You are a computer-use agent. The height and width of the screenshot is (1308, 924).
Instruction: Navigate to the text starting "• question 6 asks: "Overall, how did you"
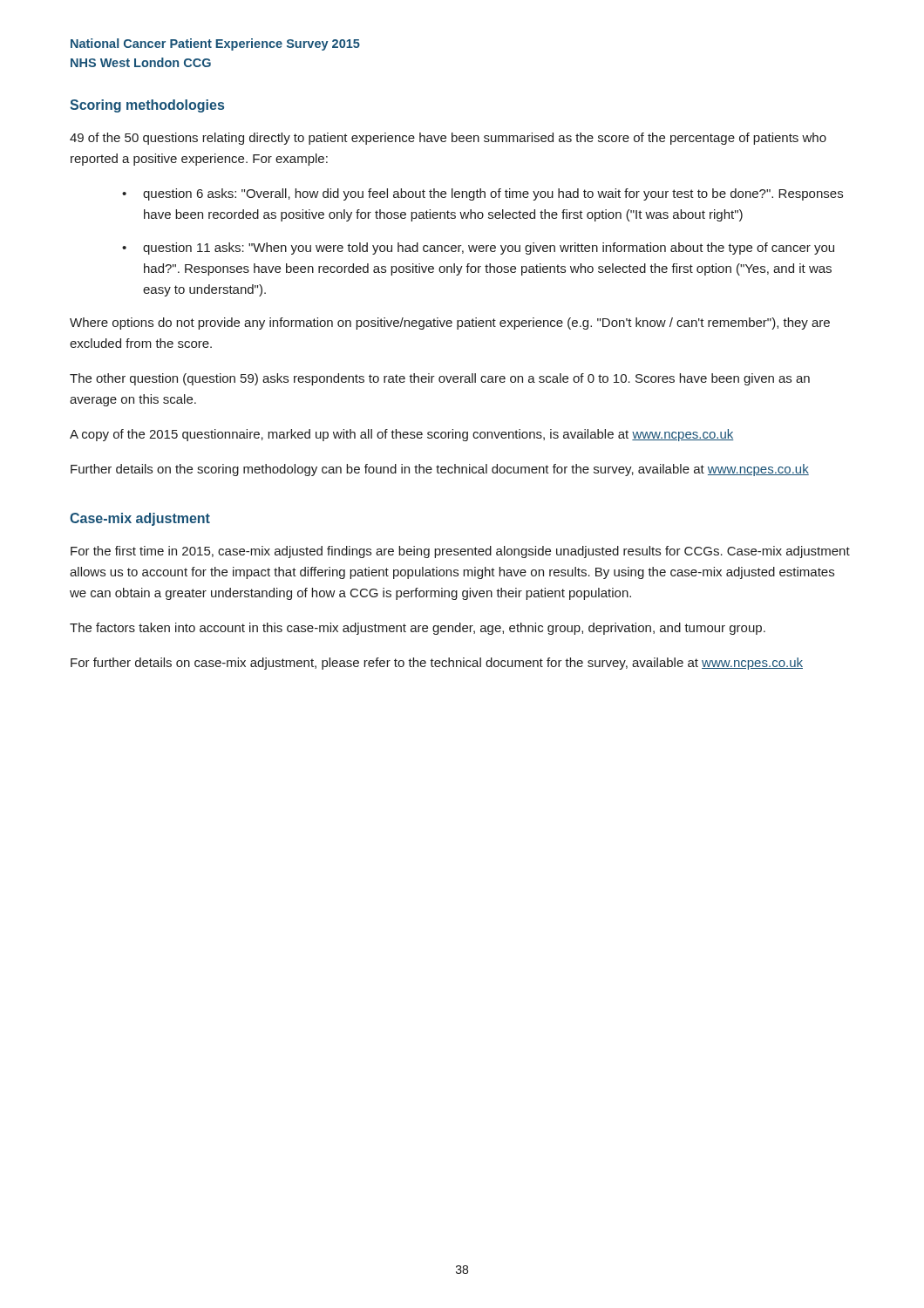488,204
